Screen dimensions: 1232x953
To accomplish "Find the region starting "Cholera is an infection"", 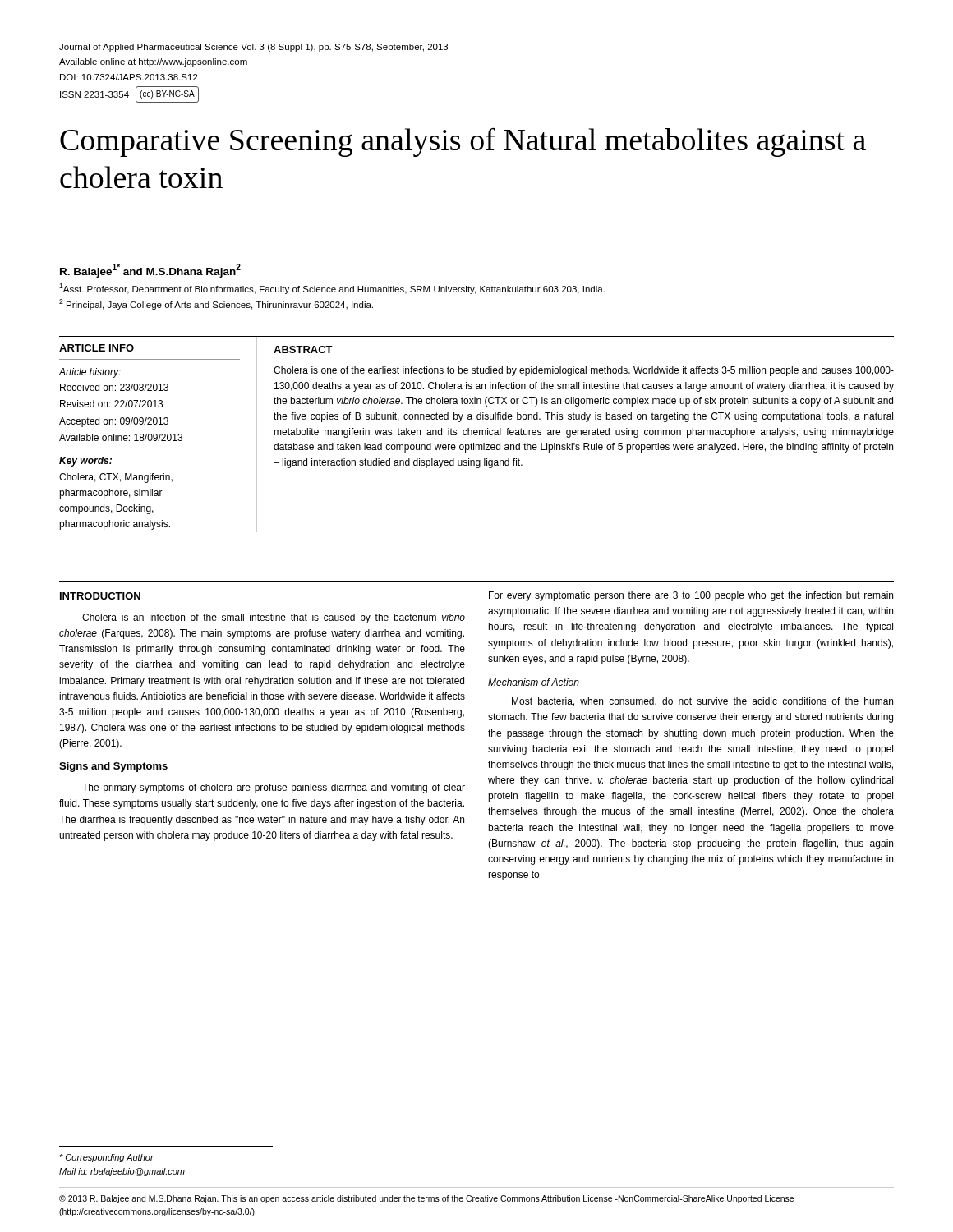I will coord(262,680).
